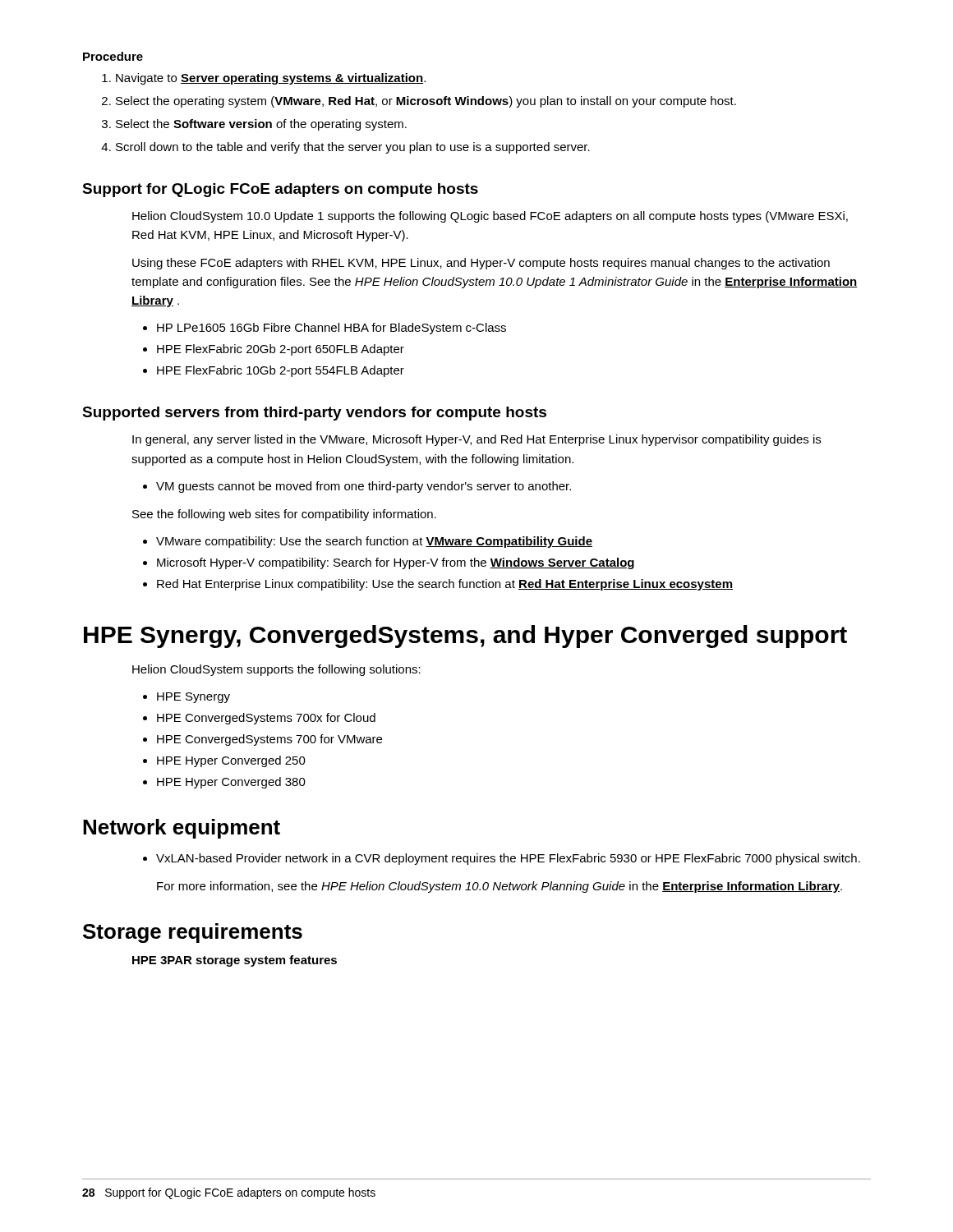Find the section header that reads "Support for QLogic FCoE"

(x=280, y=188)
